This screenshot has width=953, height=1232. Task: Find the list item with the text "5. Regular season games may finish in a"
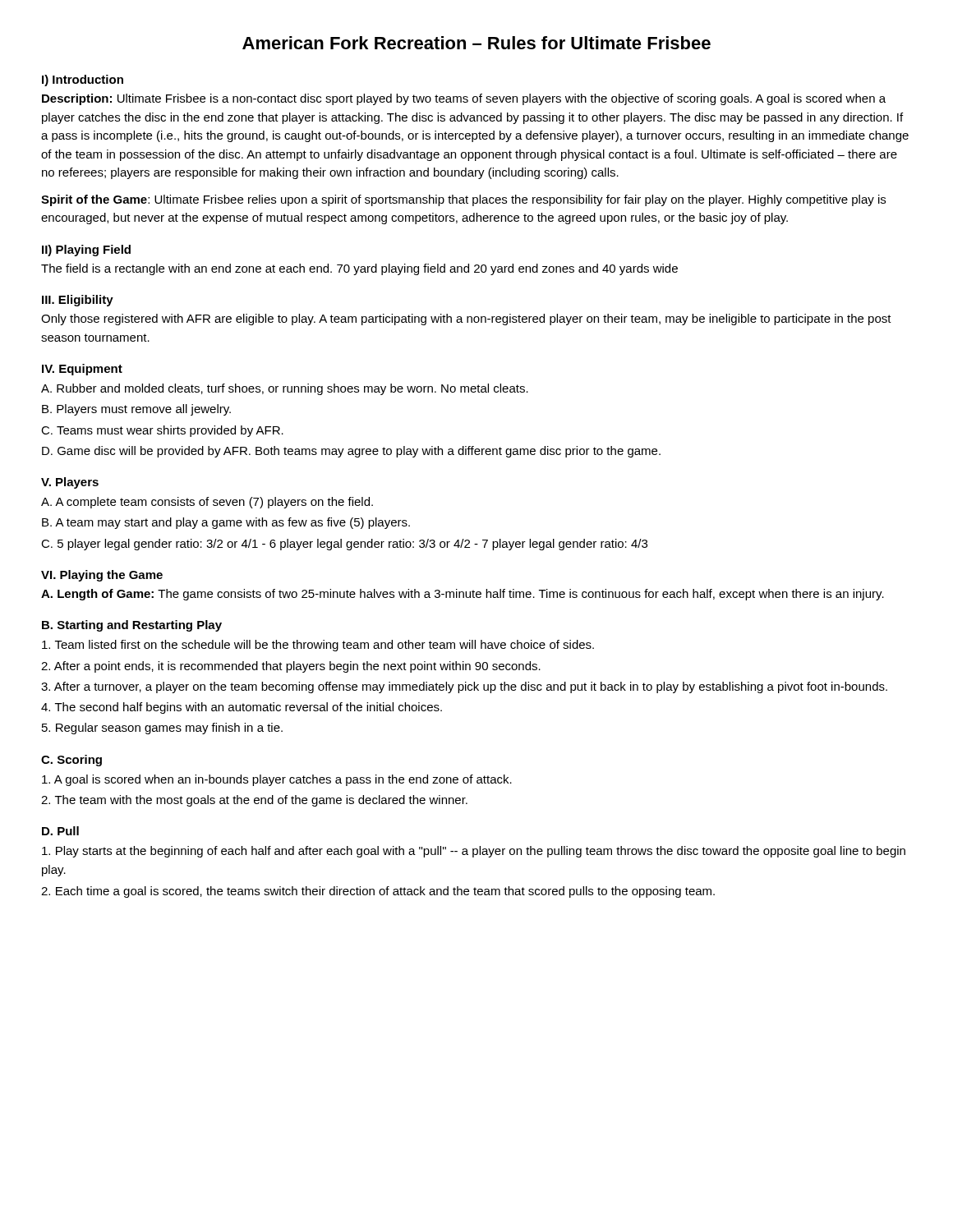[162, 727]
